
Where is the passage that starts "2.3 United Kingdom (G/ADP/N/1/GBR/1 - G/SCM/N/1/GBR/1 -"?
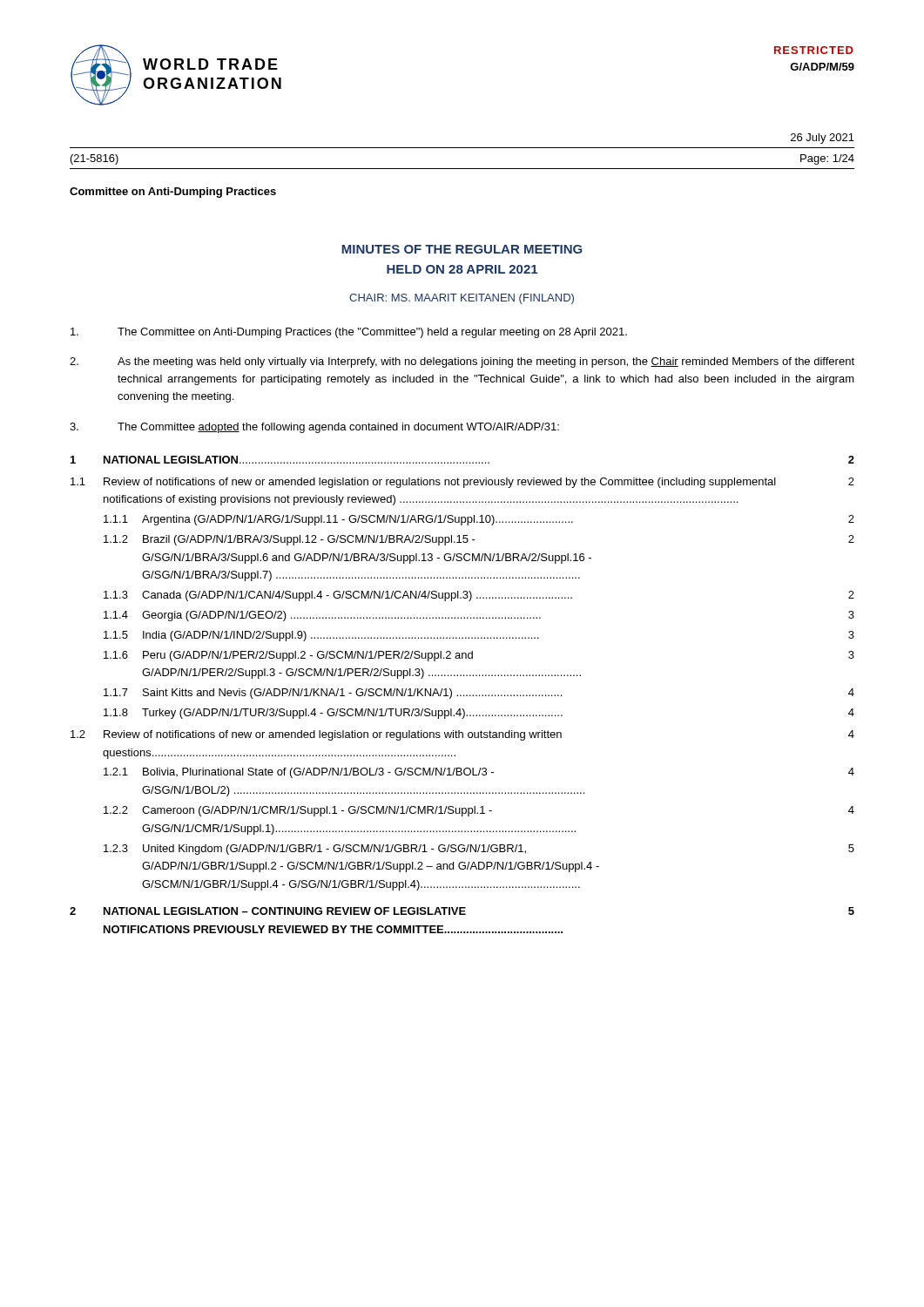point(479,867)
